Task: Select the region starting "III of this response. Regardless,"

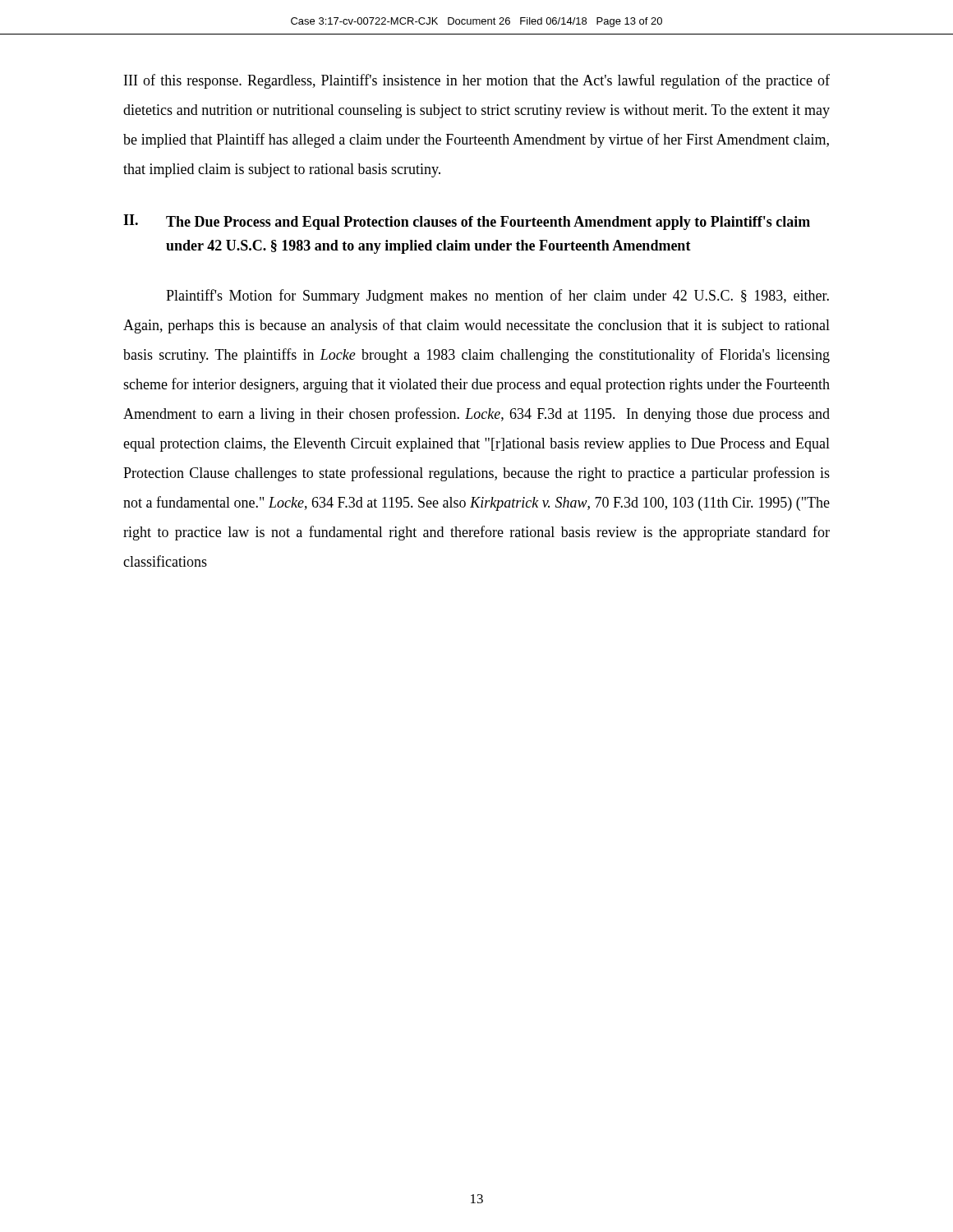Action: point(476,125)
